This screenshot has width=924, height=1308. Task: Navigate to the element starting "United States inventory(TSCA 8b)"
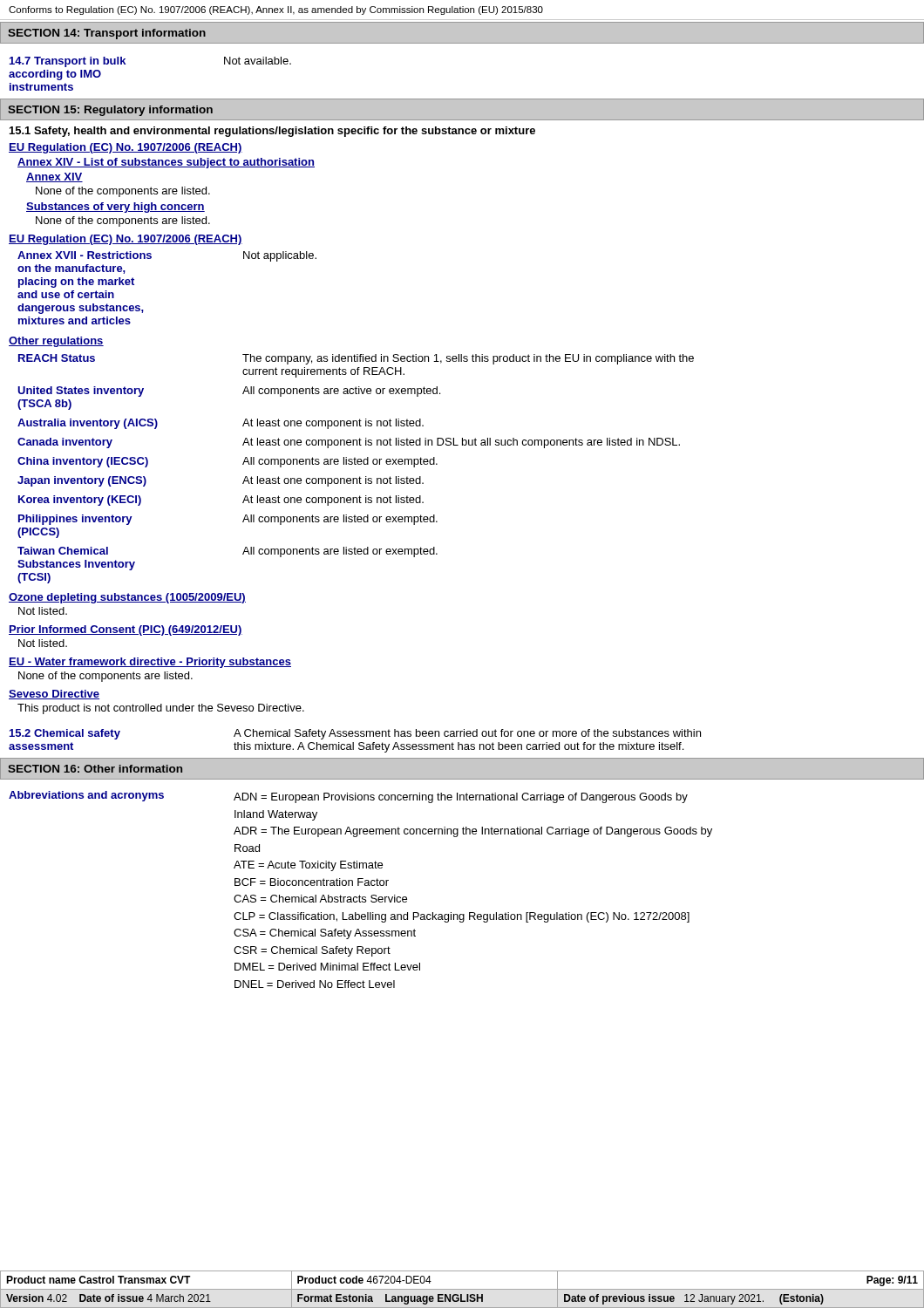click(75, 391)
